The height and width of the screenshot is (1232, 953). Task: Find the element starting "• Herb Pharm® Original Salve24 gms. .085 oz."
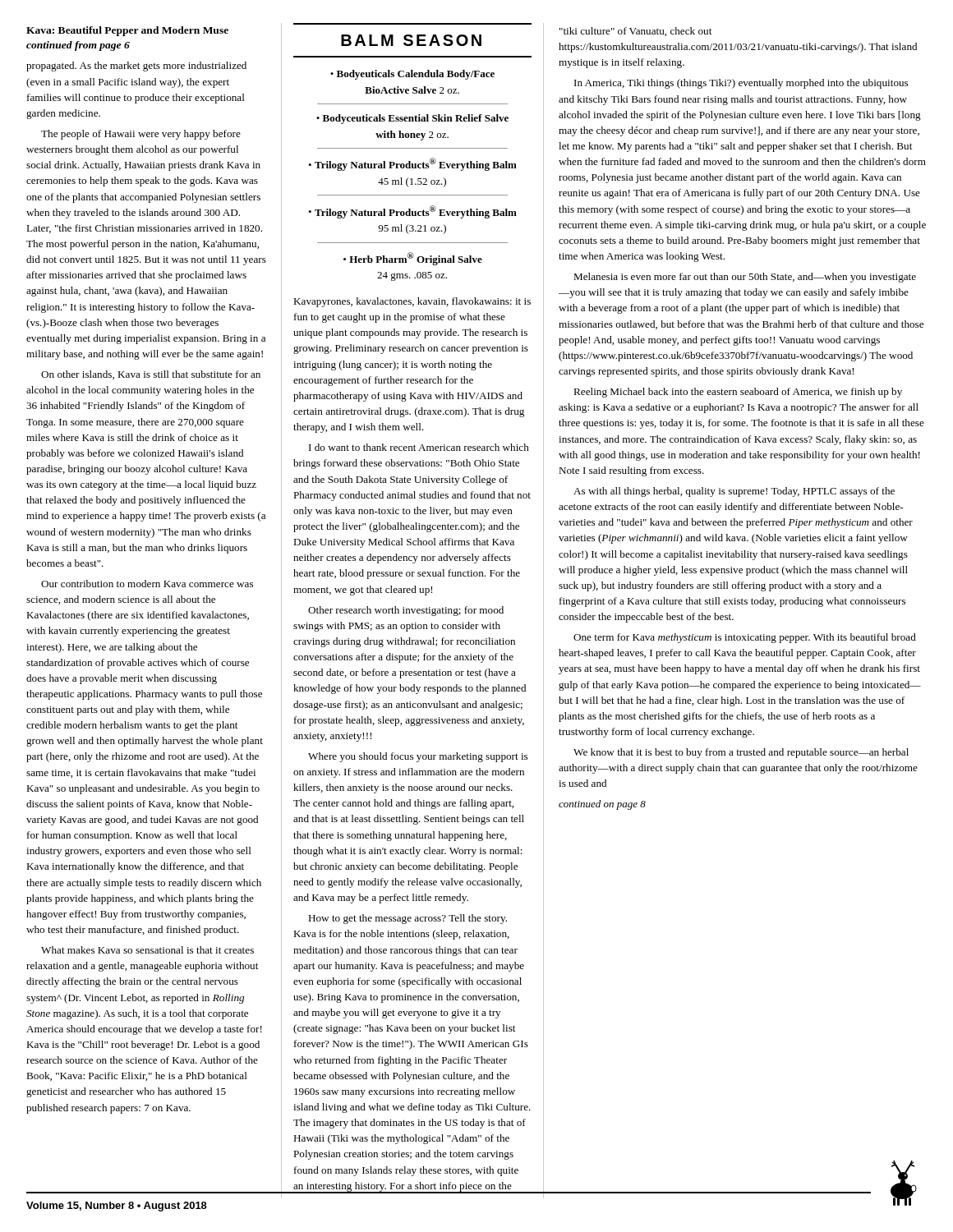412,266
